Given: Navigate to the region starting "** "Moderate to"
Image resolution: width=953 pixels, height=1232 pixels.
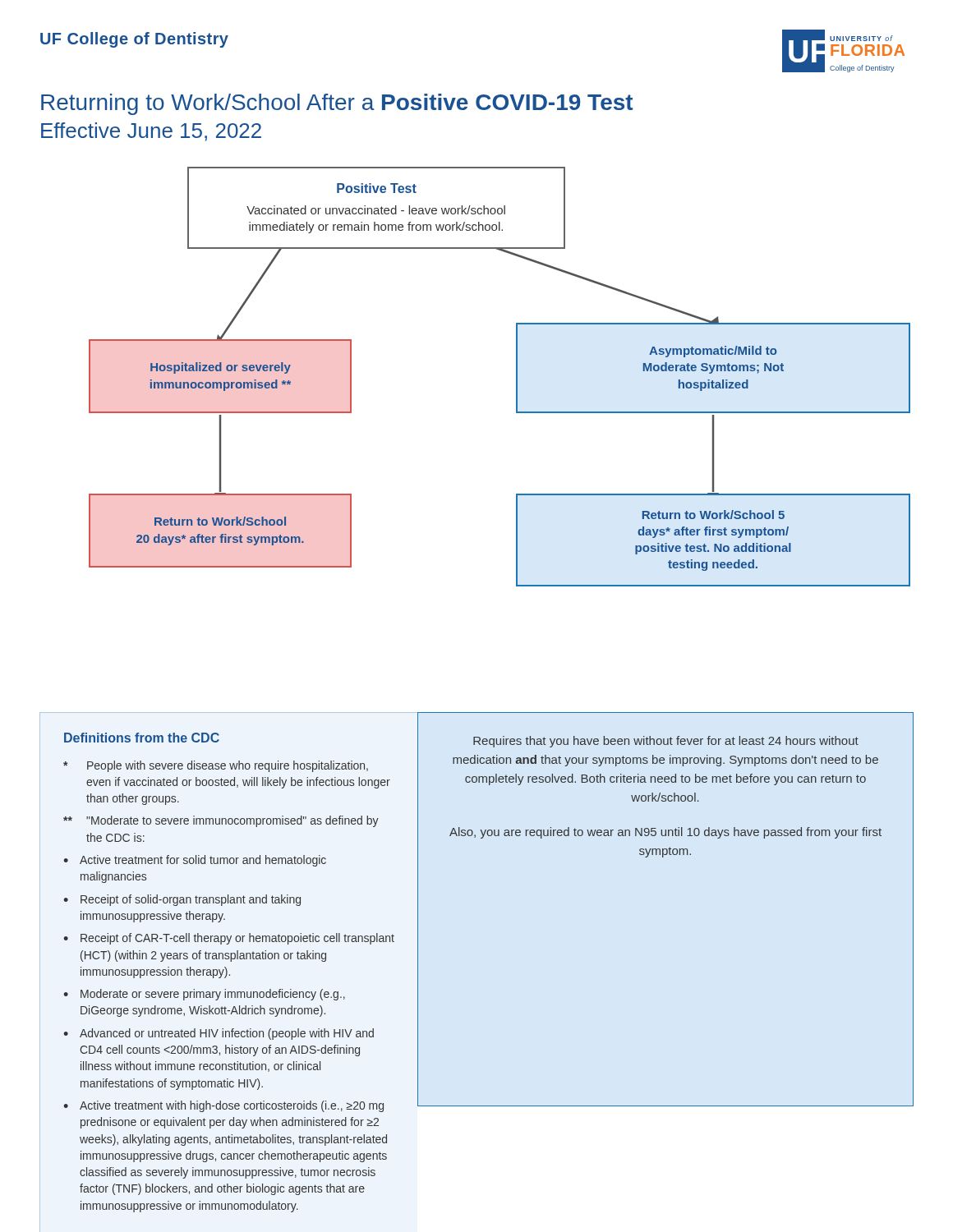Looking at the screenshot, I should (x=229, y=829).
